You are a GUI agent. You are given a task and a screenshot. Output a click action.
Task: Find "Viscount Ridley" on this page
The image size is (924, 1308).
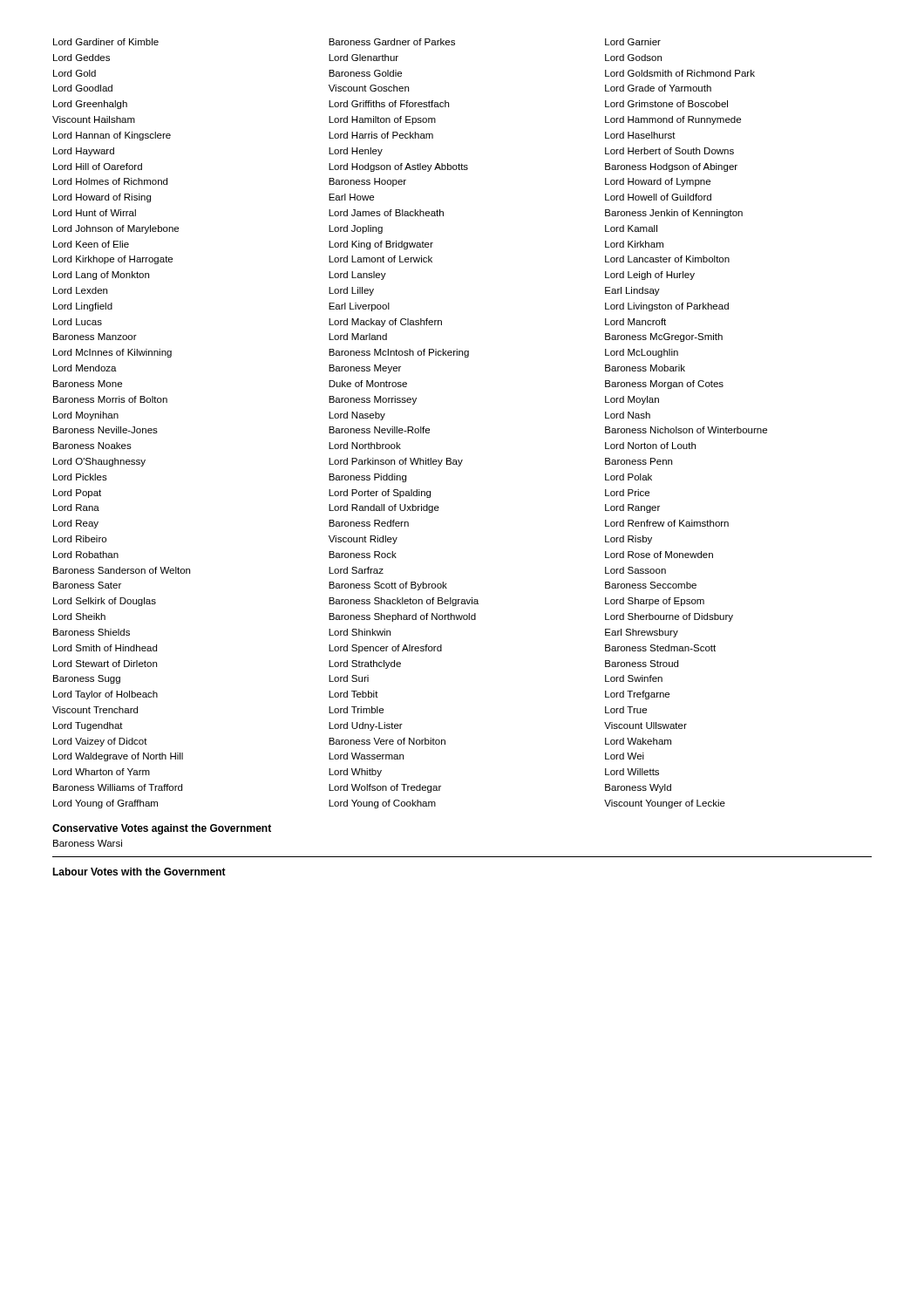(363, 539)
